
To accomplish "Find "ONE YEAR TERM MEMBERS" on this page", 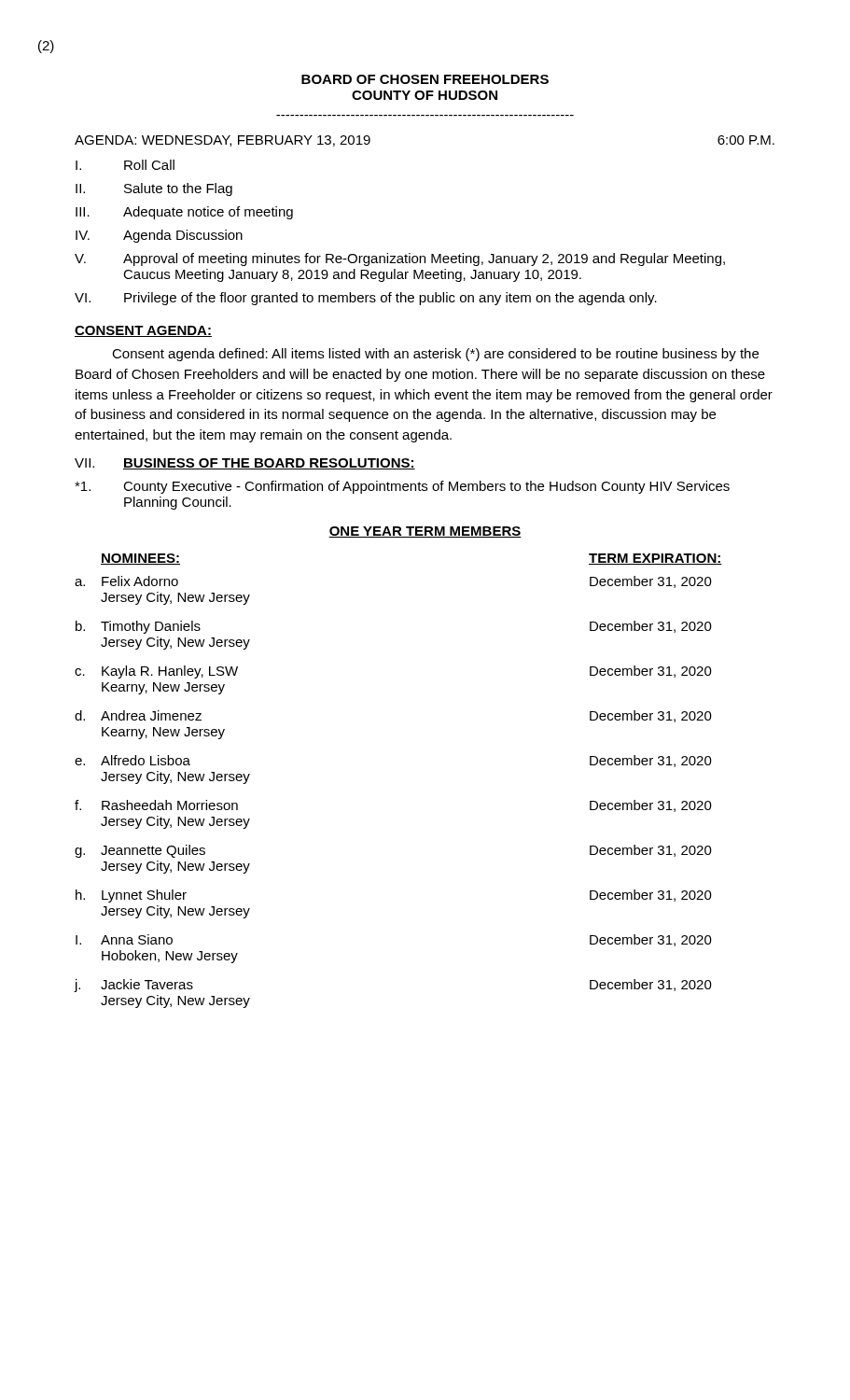I will [425, 530].
